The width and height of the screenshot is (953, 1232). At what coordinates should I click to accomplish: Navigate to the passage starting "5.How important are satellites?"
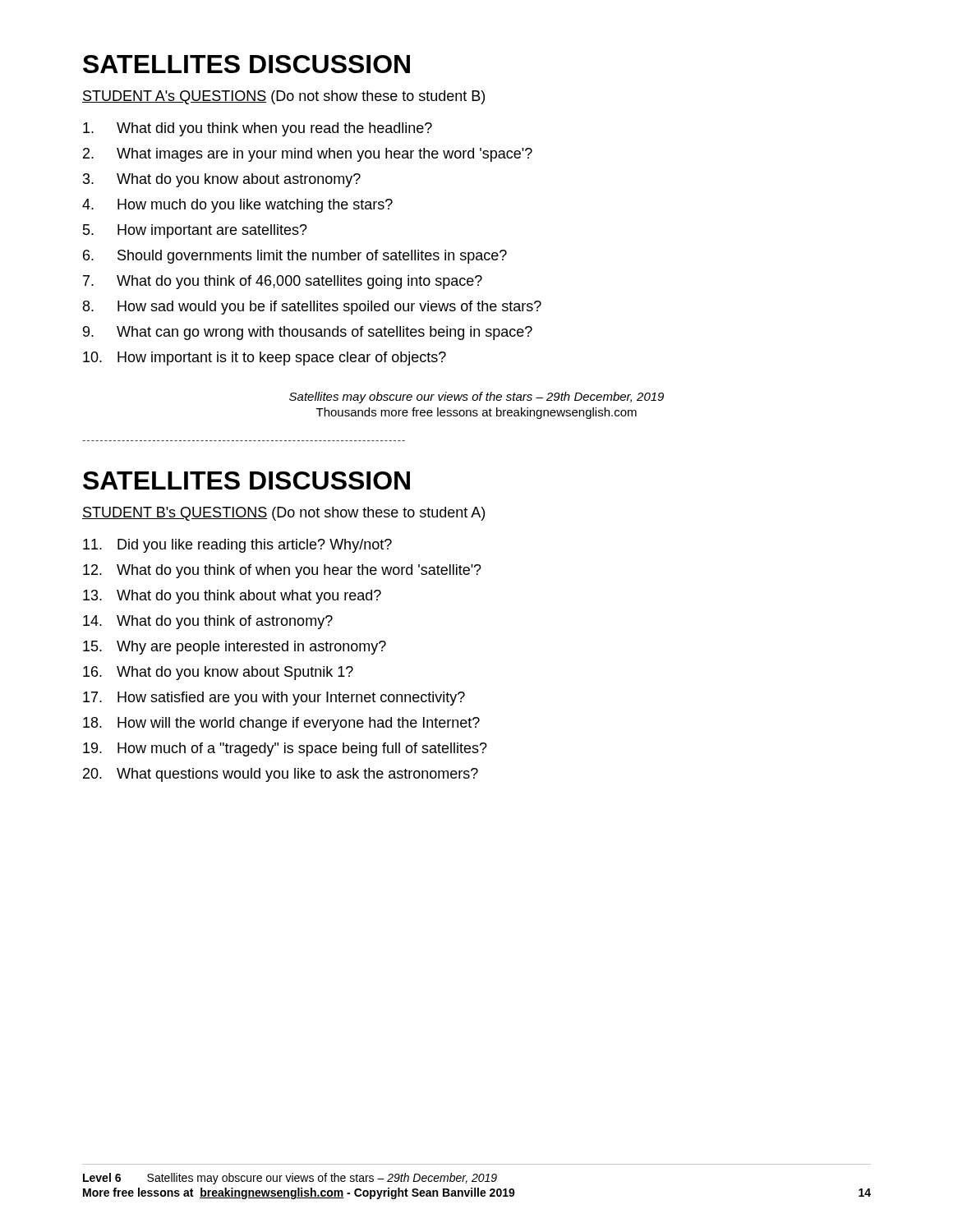195,230
